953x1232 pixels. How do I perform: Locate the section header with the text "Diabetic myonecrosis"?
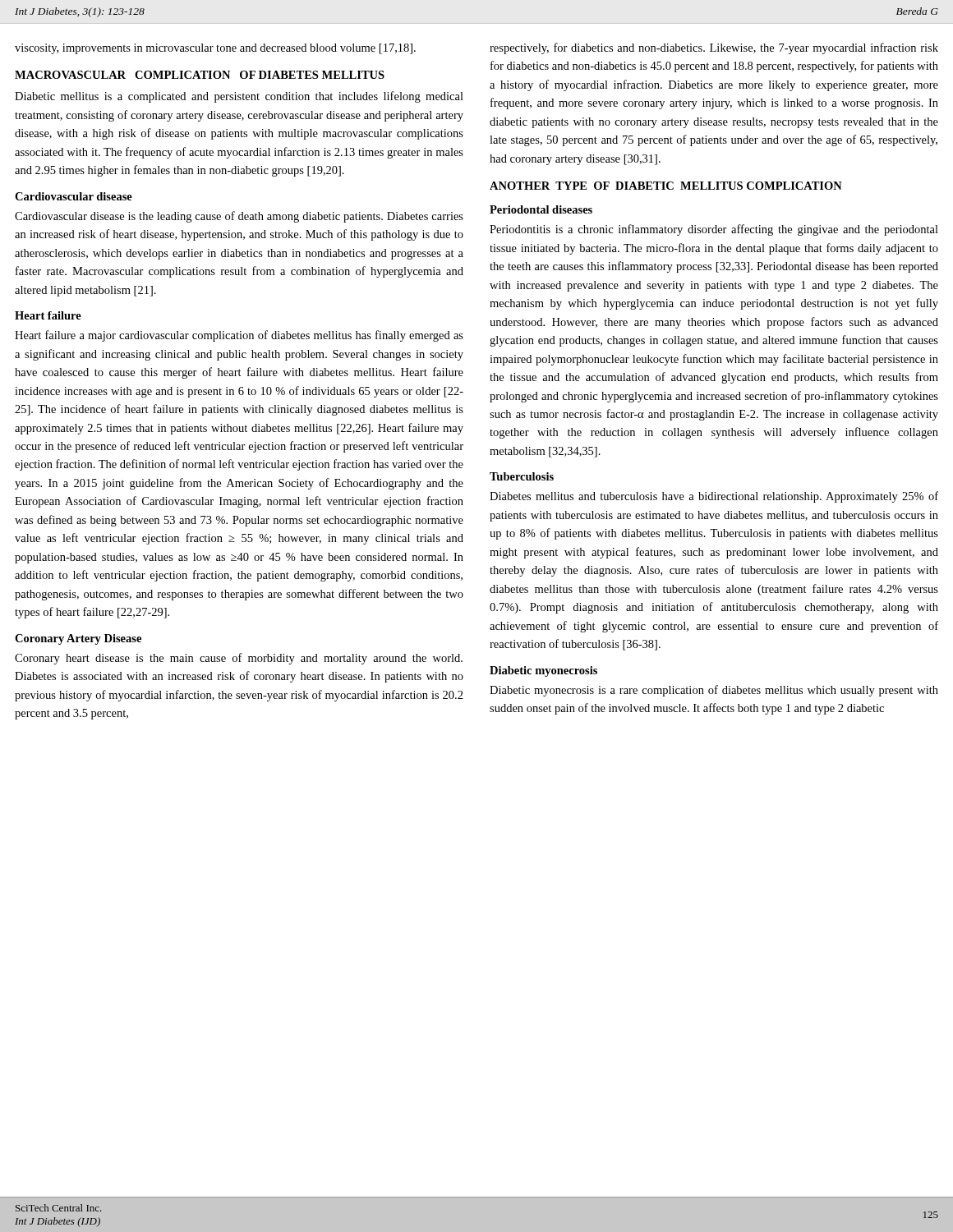click(544, 670)
